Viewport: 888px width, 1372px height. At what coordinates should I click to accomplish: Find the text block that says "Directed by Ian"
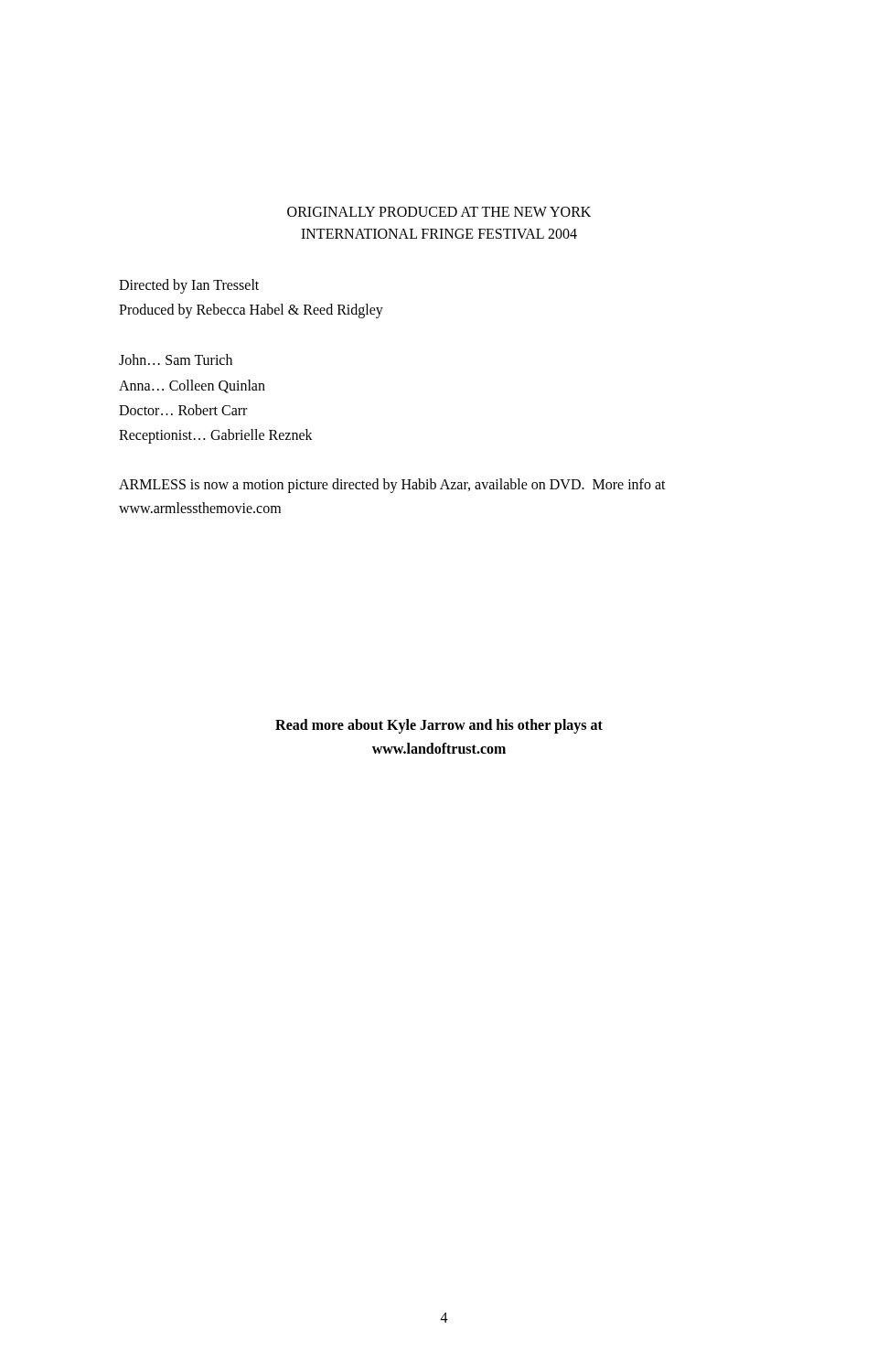point(251,297)
